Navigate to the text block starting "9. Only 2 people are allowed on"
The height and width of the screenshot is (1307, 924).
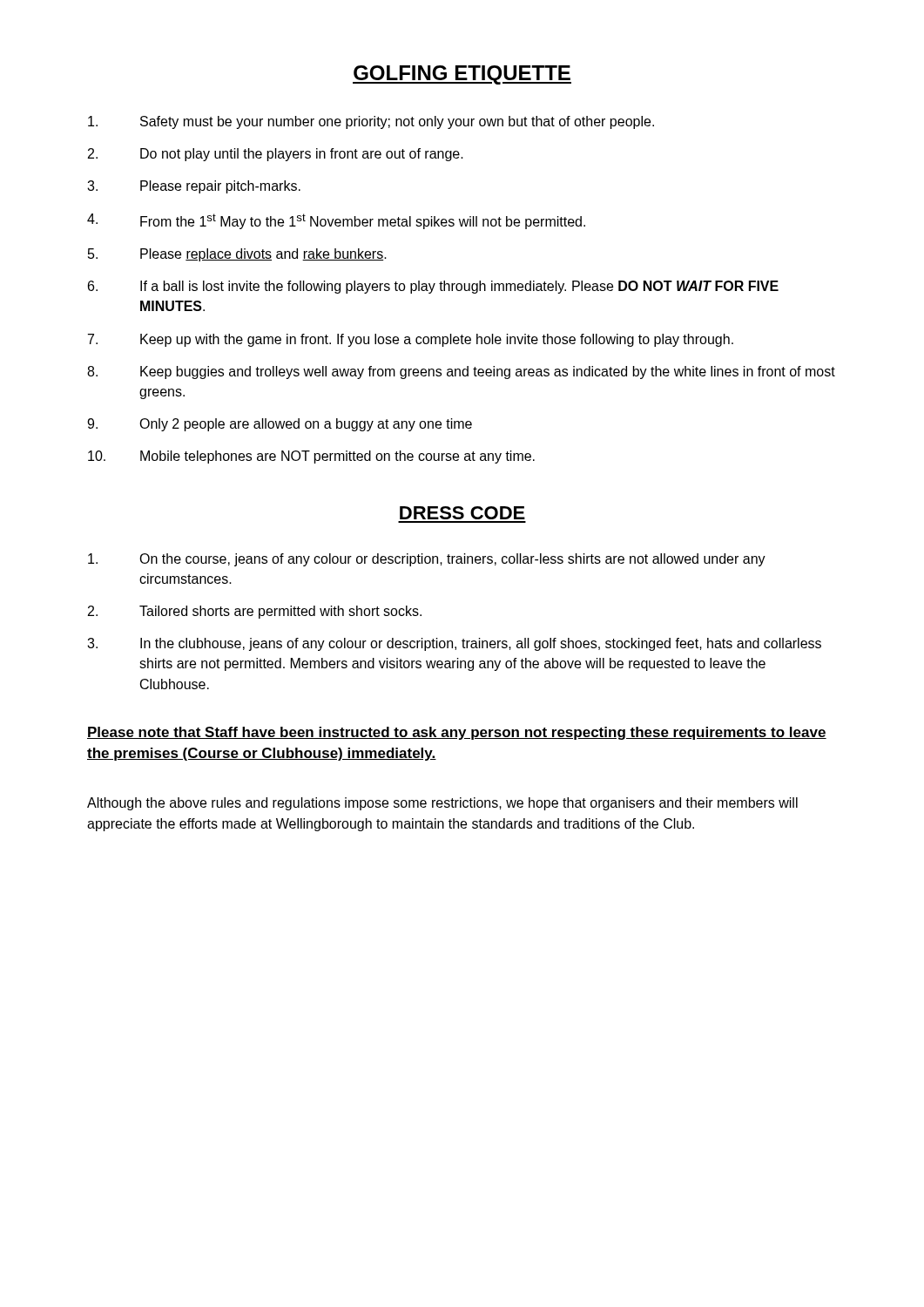[462, 424]
